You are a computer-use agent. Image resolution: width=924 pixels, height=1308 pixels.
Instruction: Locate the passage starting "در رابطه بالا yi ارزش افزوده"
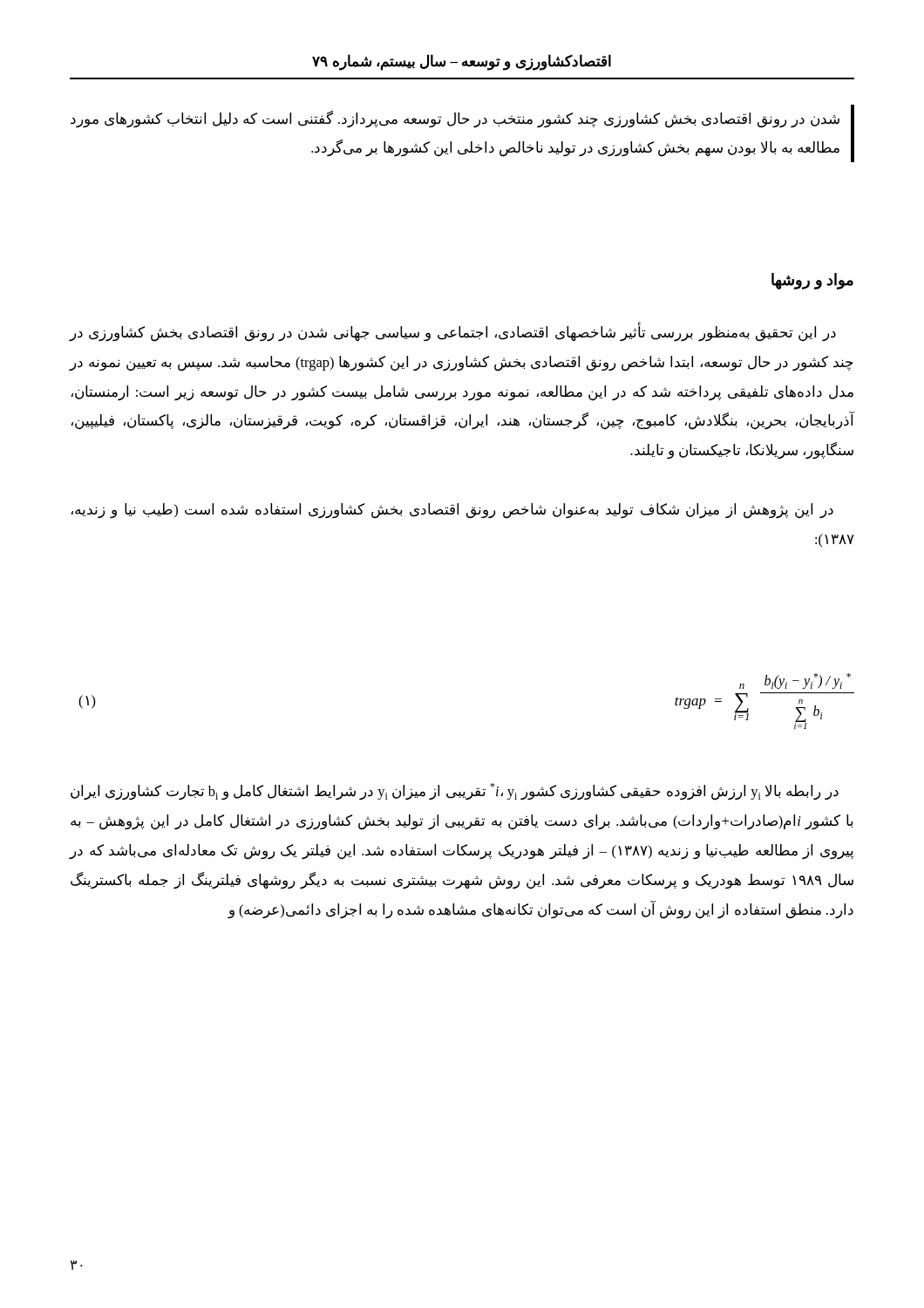coord(462,849)
